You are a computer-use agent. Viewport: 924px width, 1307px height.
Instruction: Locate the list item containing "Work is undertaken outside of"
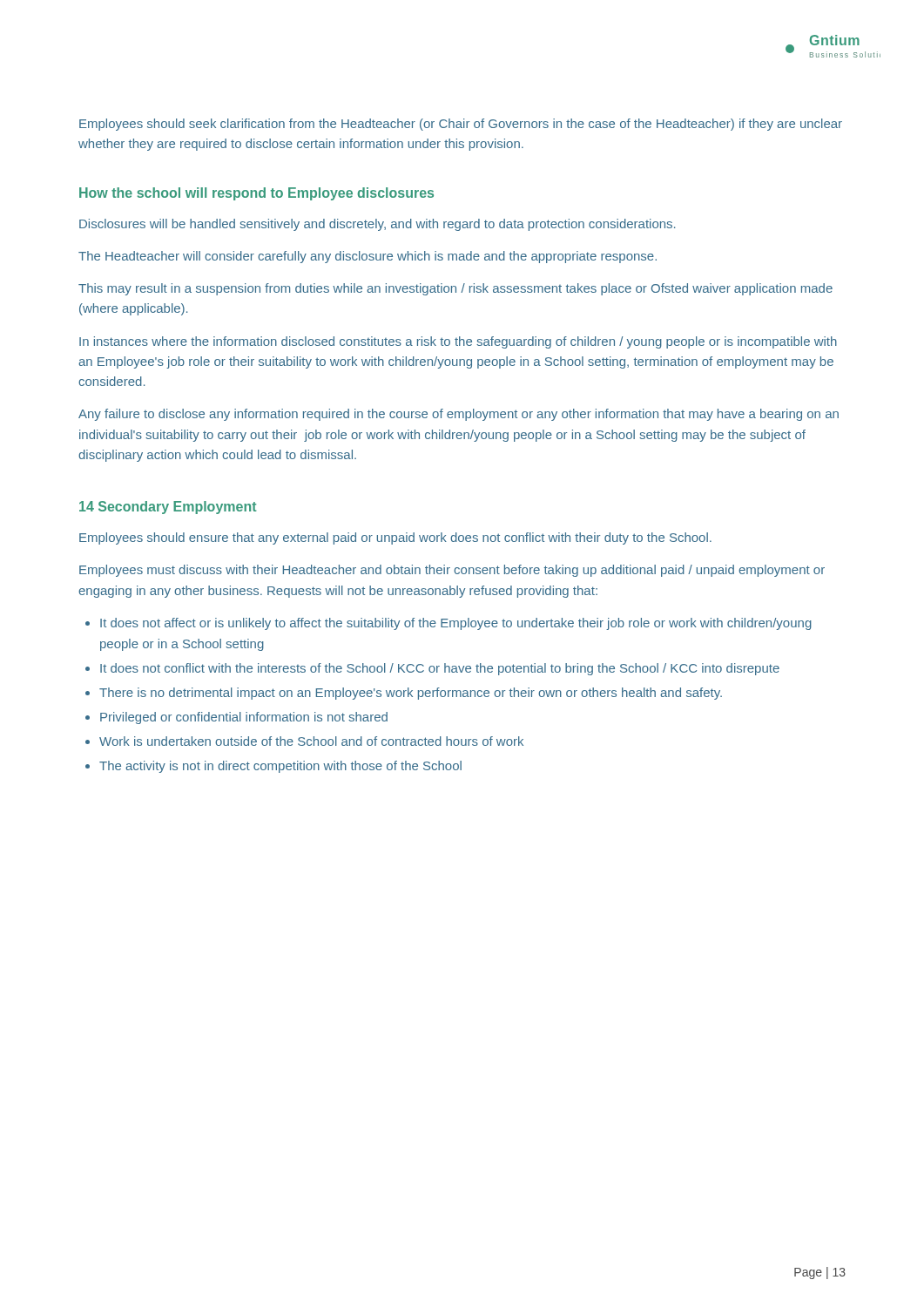pos(312,741)
